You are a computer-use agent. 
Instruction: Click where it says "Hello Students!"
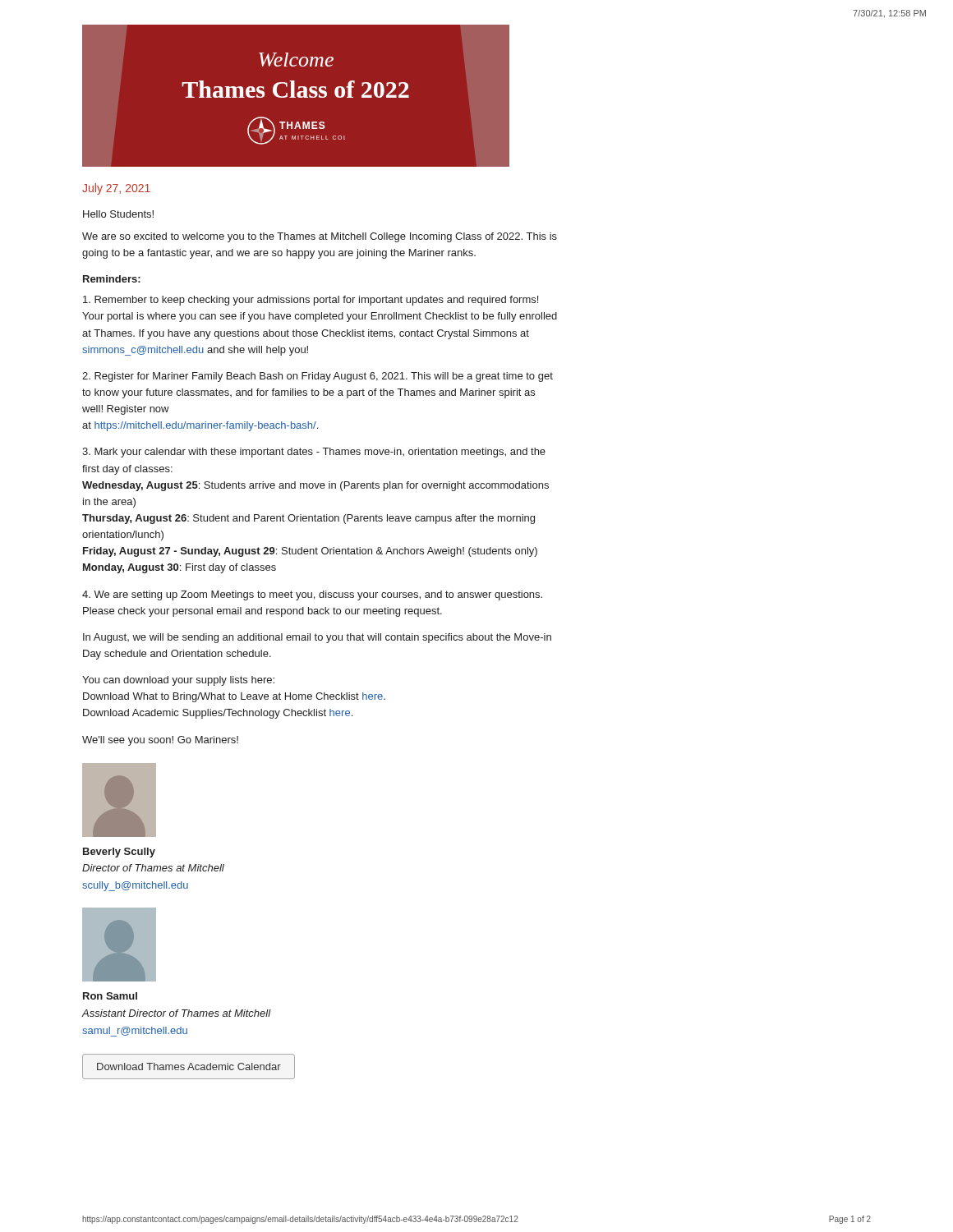(118, 214)
